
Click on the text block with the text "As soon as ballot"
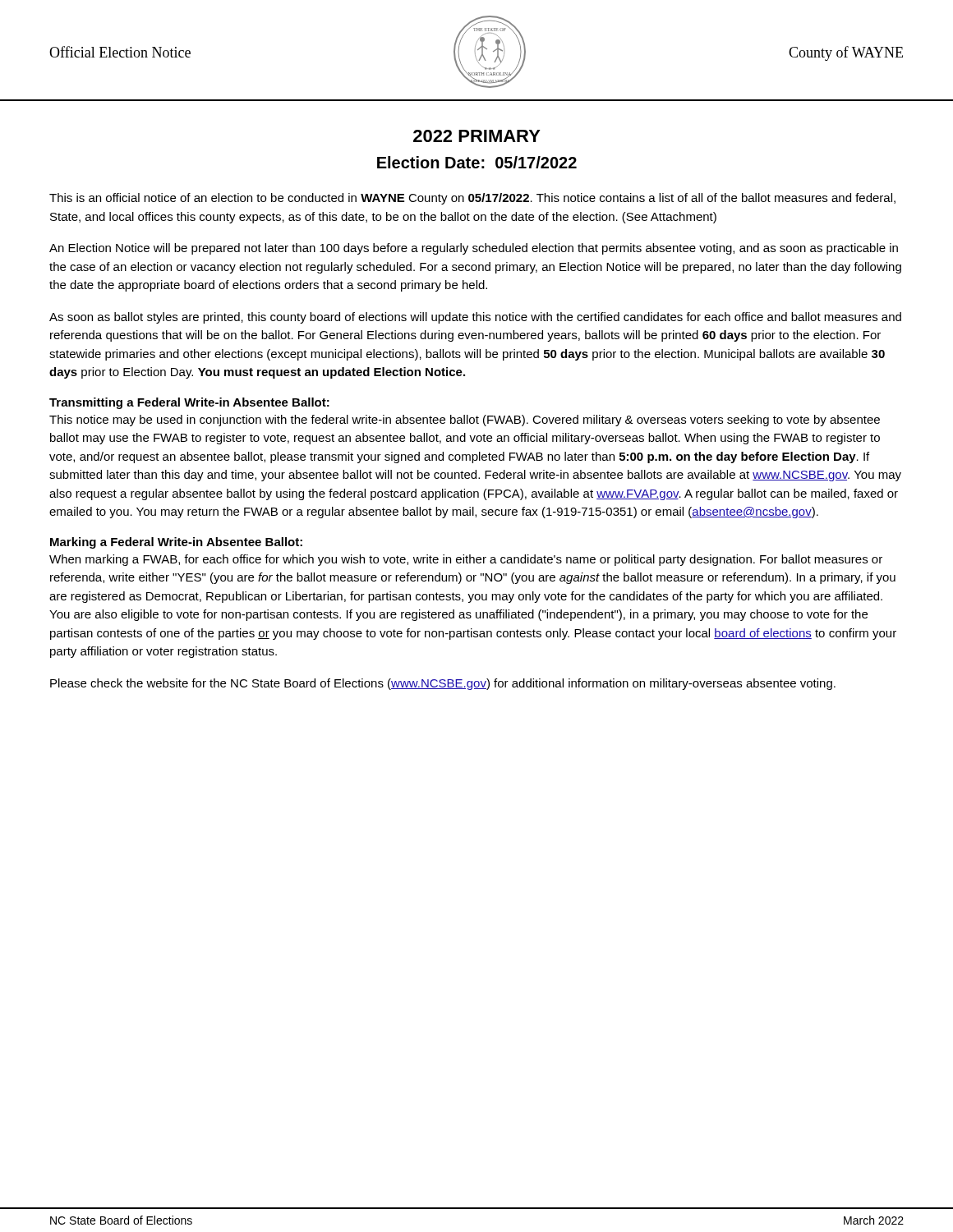476,344
